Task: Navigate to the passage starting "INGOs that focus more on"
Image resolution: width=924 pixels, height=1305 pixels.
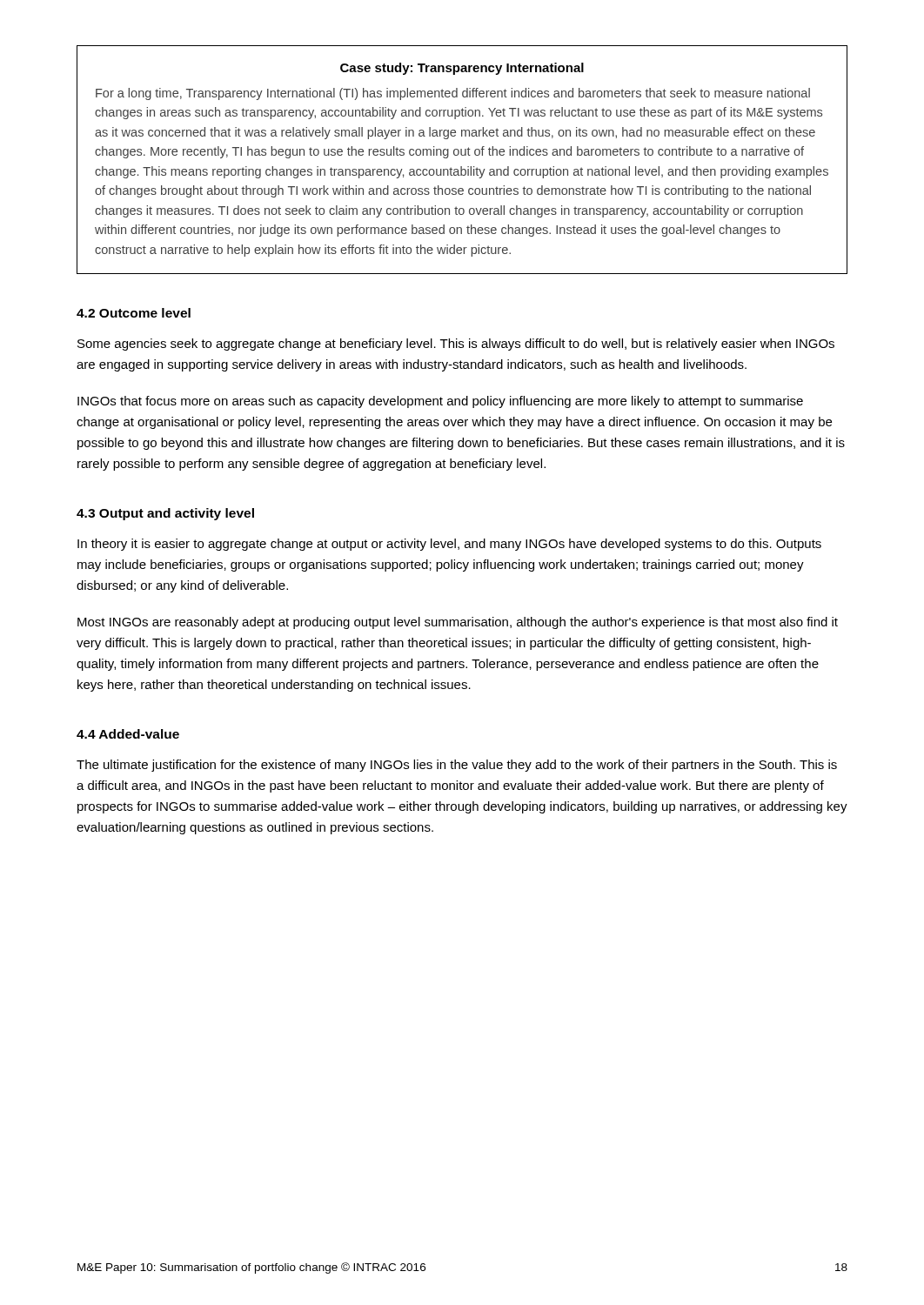Action: click(x=461, y=432)
